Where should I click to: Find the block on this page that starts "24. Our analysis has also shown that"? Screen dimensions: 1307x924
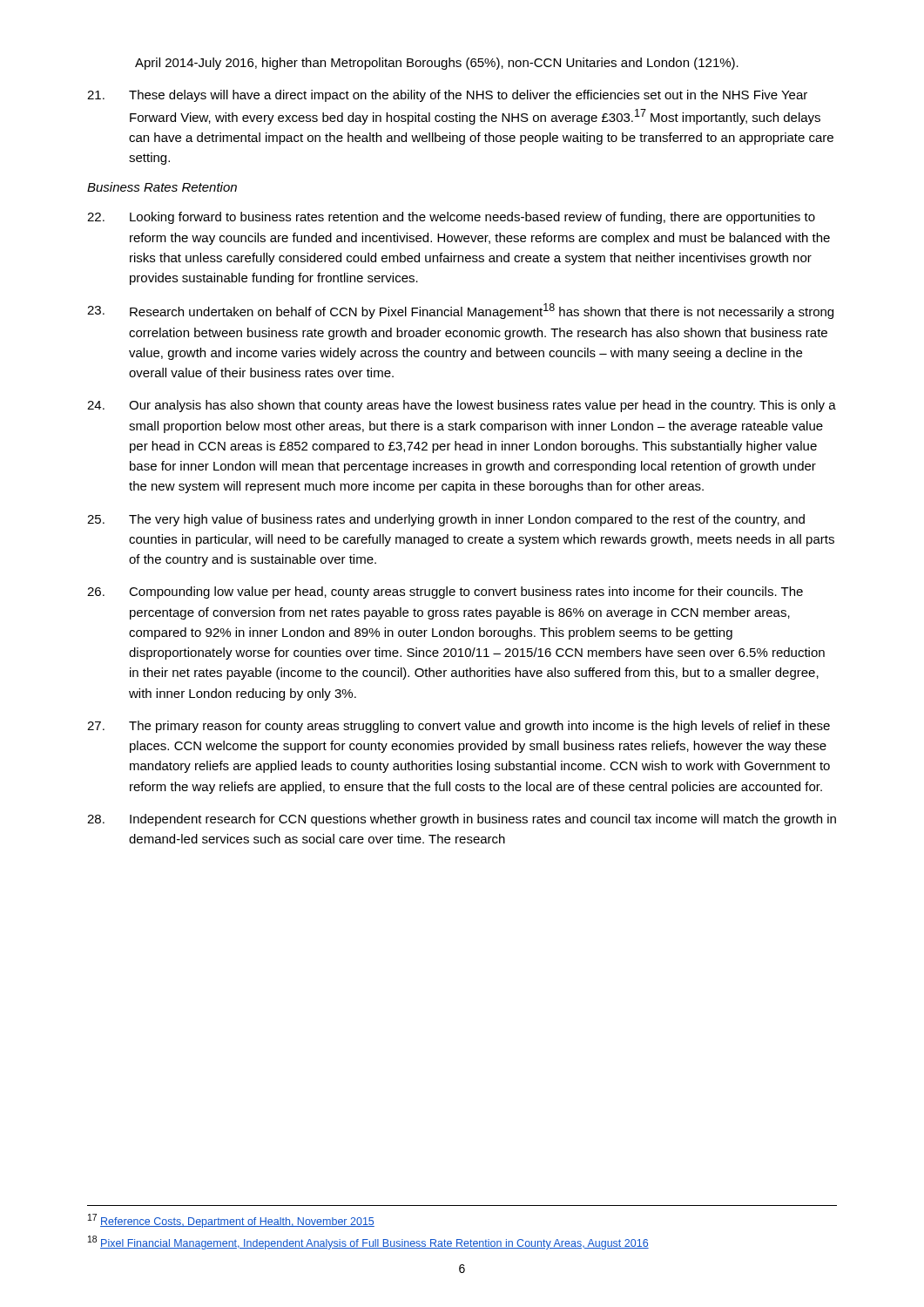(x=462, y=446)
